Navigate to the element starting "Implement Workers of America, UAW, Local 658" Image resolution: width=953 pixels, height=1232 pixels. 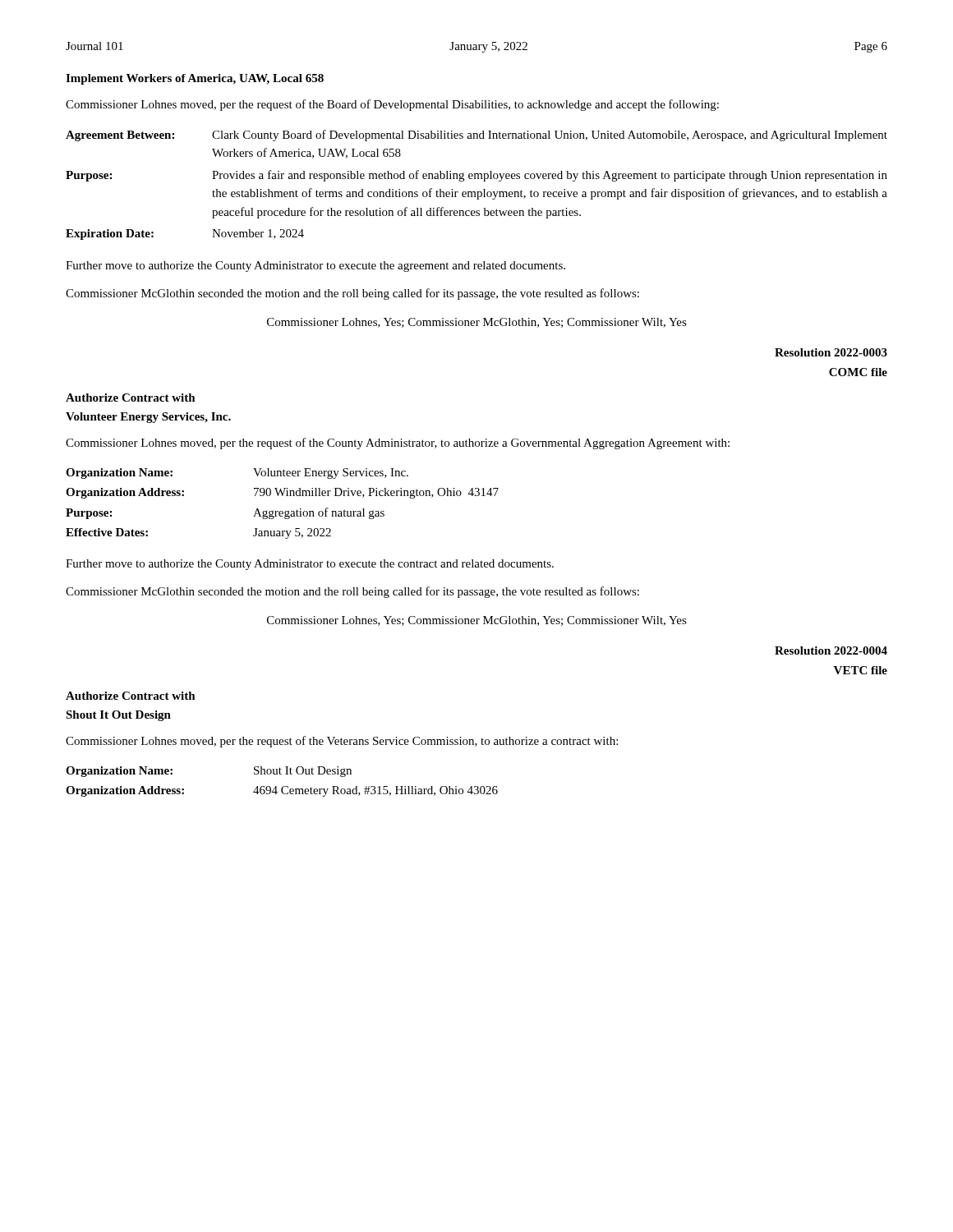tap(195, 78)
